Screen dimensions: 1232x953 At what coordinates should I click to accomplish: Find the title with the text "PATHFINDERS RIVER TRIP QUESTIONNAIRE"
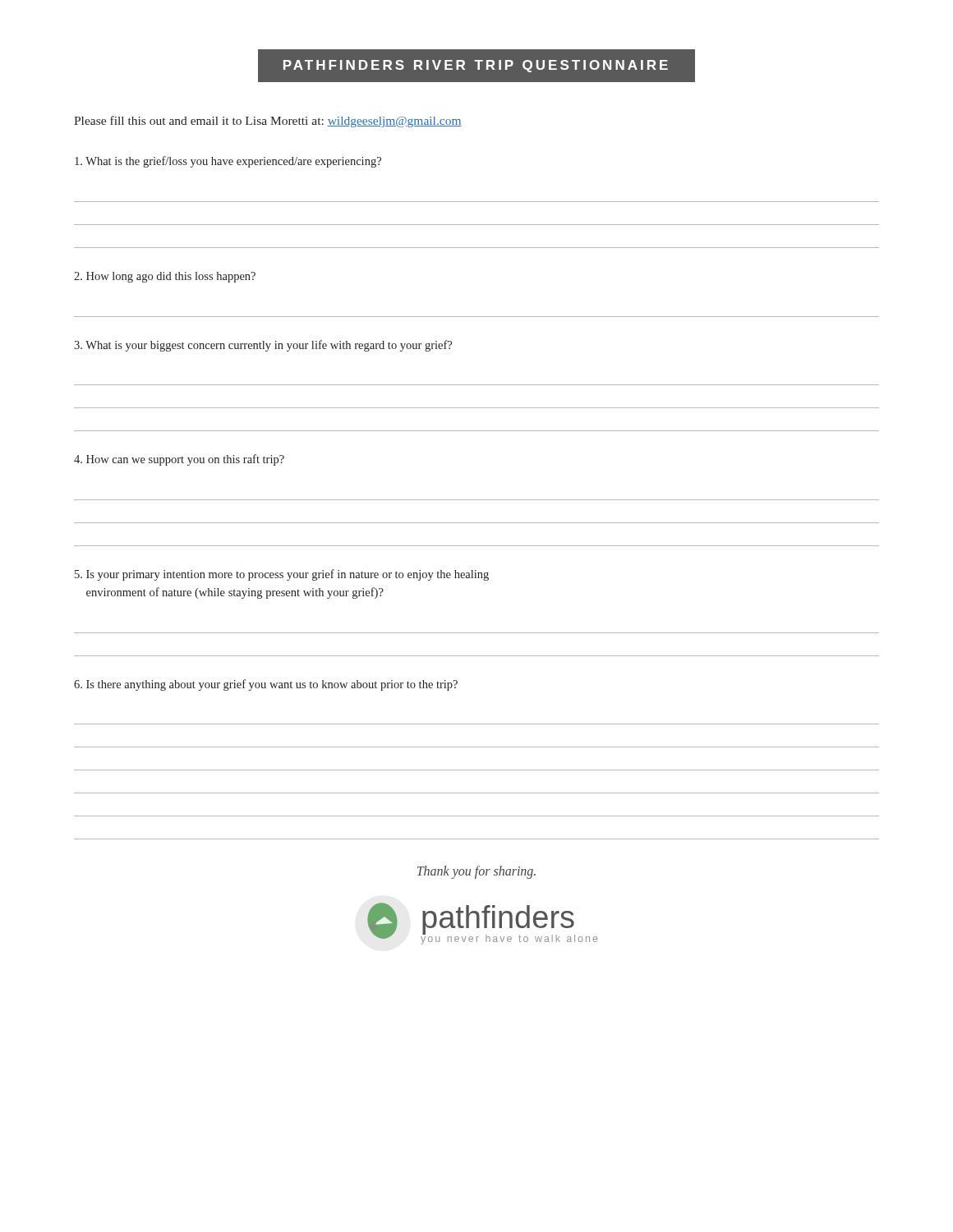coord(476,66)
